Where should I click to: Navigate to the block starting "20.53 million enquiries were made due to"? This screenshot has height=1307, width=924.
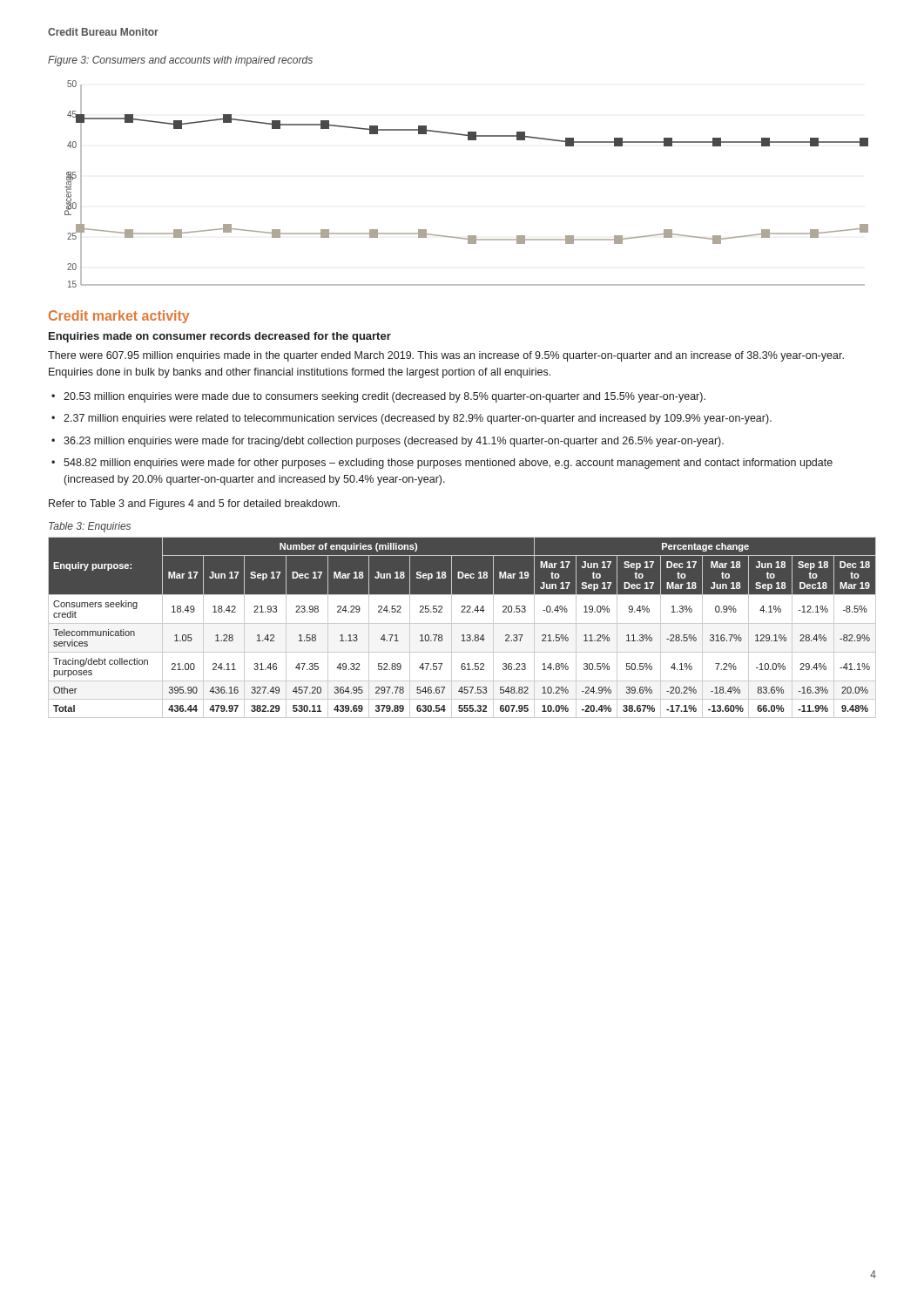point(385,396)
